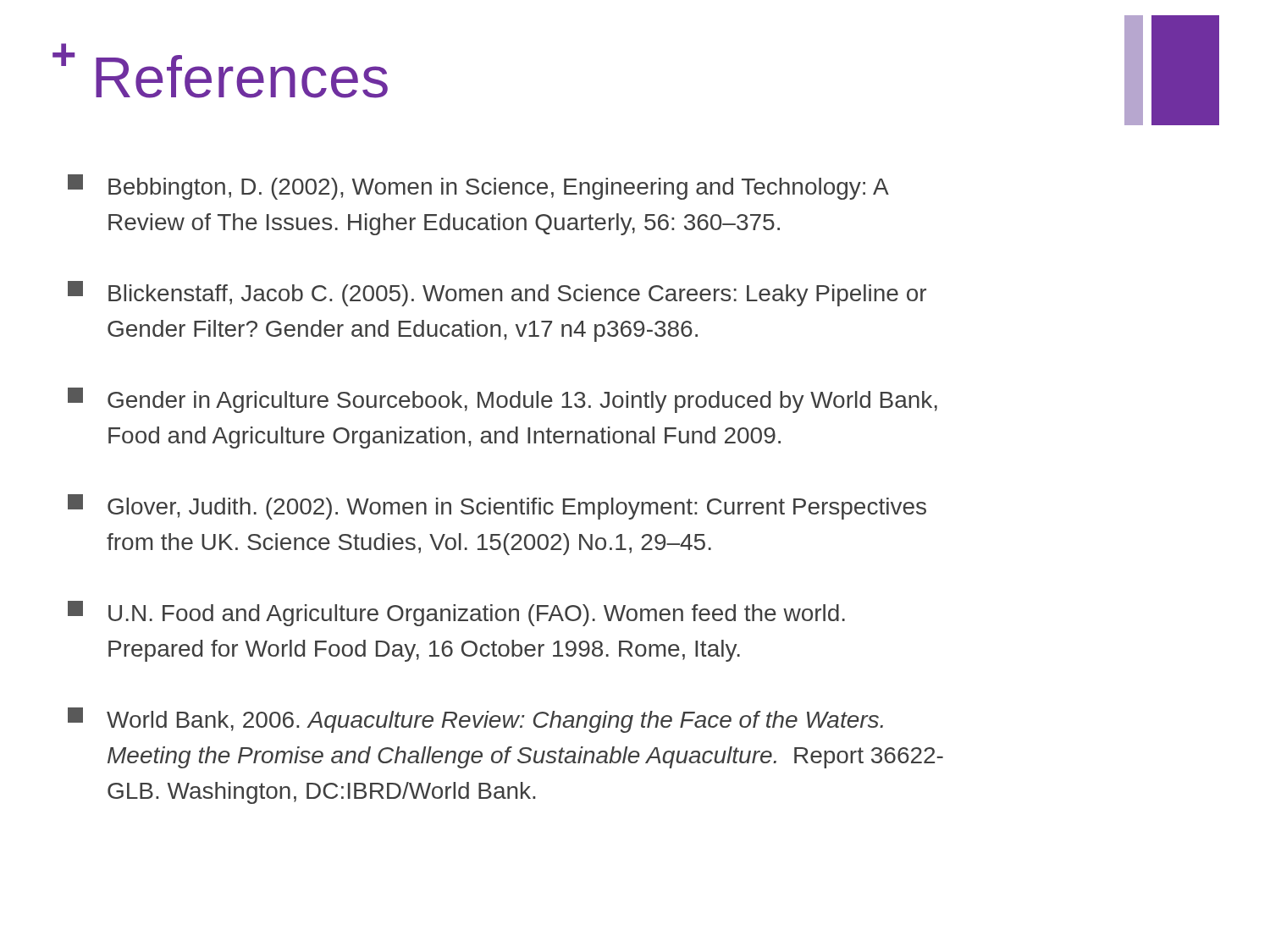
Task: Select the block starting "Gender in Agriculture"
Action: pos(503,418)
